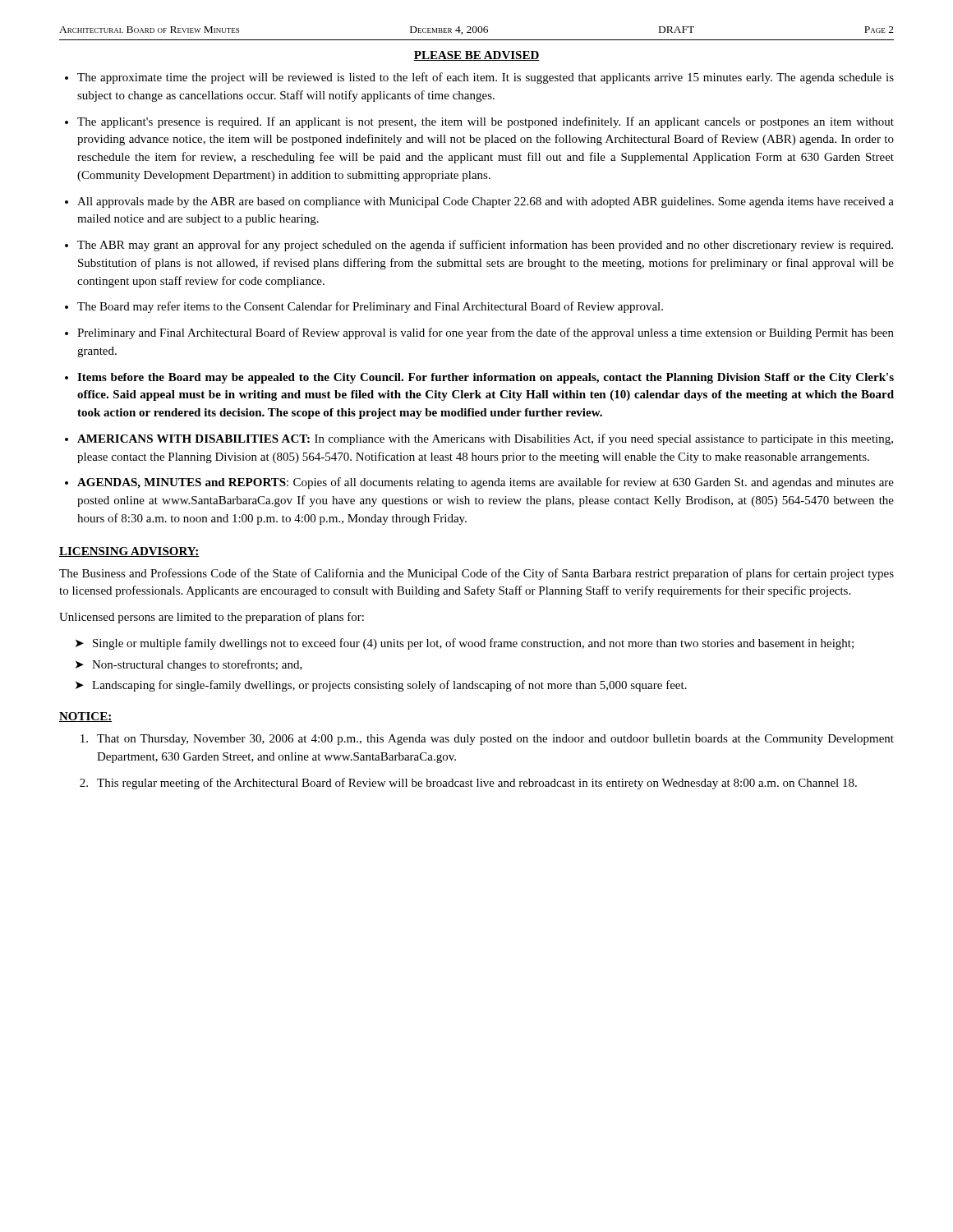953x1232 pixels.
Task: Click on the list item that reads "All approvals made by"
Action: coord(486,210)
